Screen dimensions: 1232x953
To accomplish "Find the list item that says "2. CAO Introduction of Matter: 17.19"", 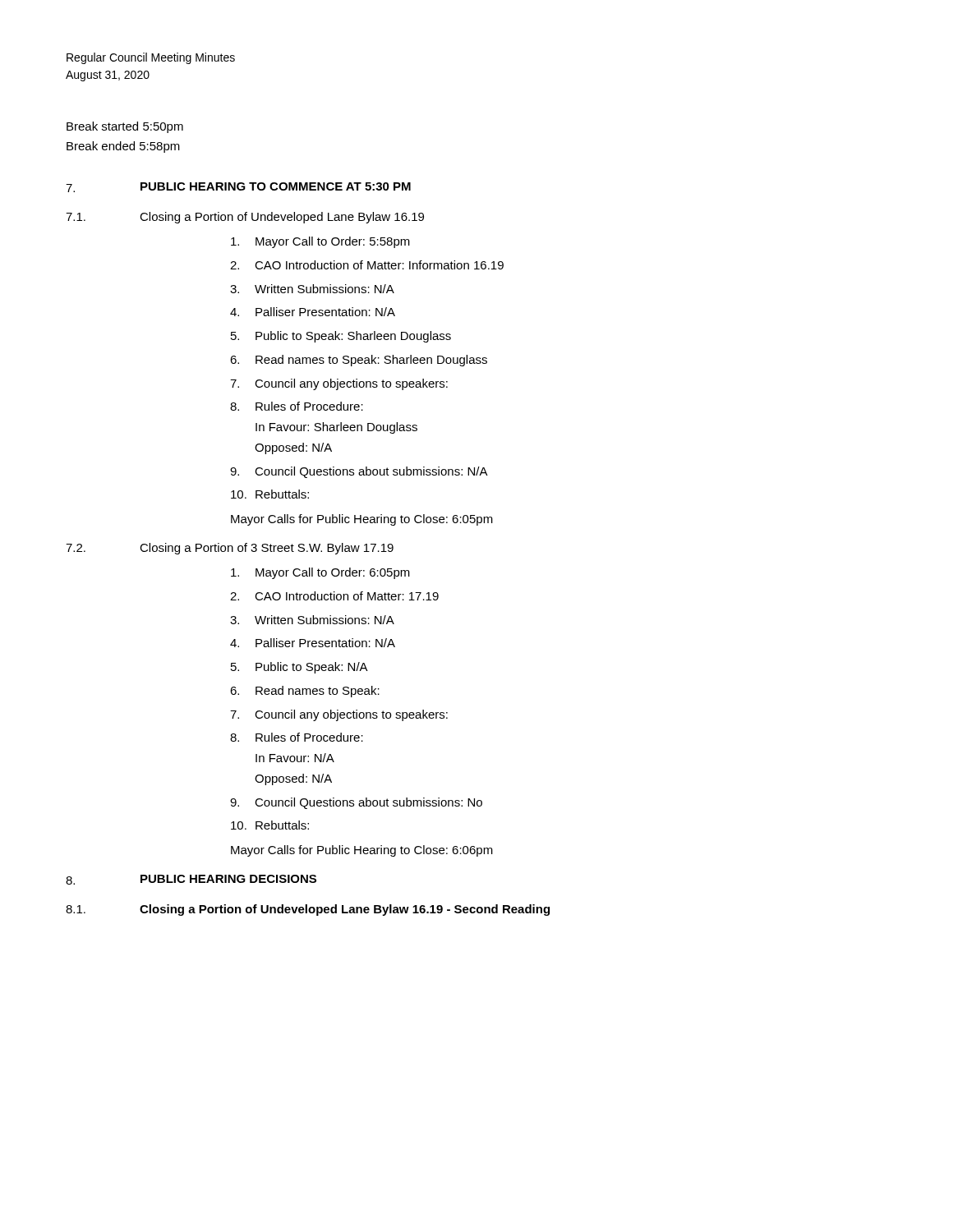I will click(334, 596).
